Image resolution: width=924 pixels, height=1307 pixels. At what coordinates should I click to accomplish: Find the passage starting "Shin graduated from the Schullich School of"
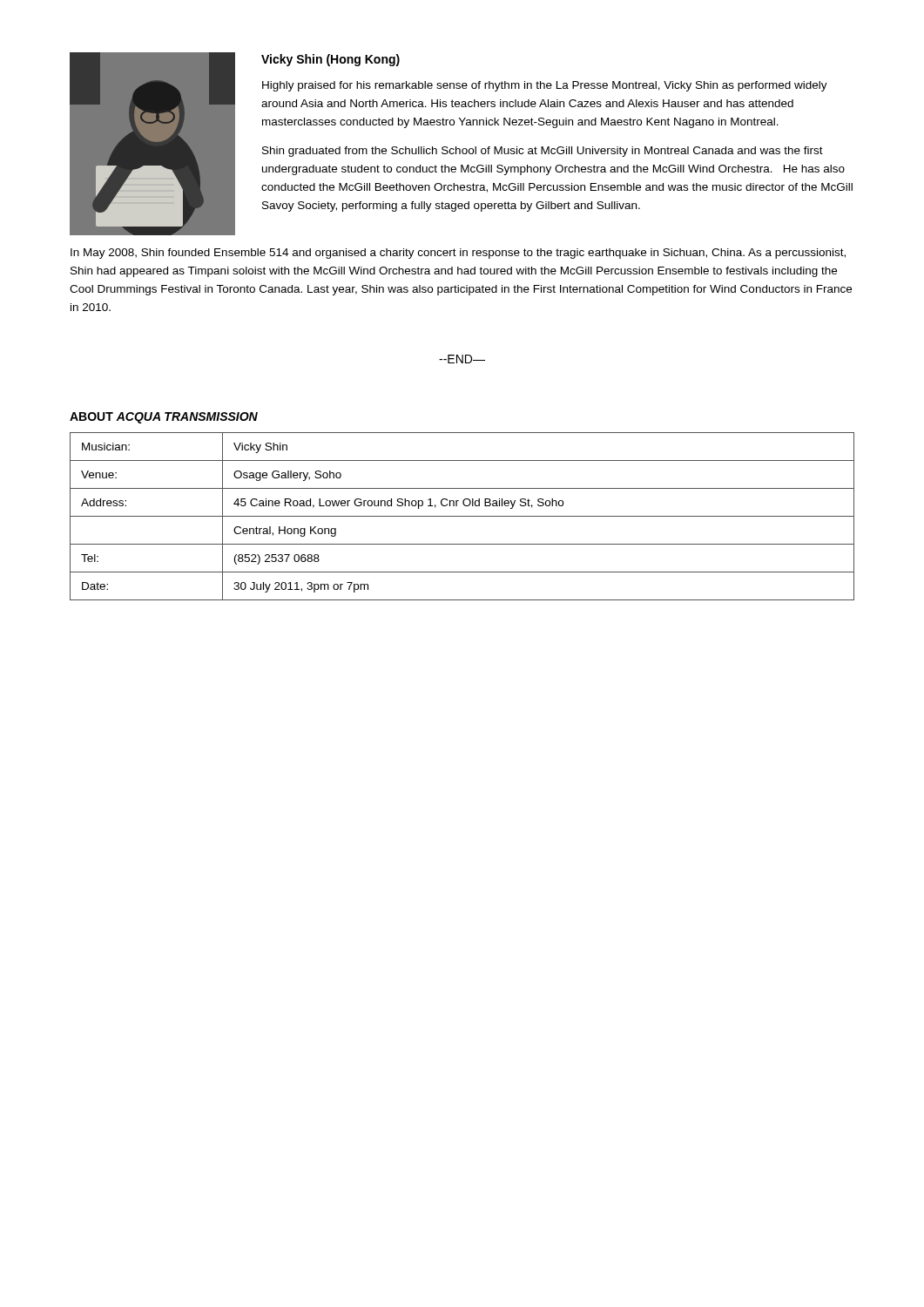click(557, 177)
